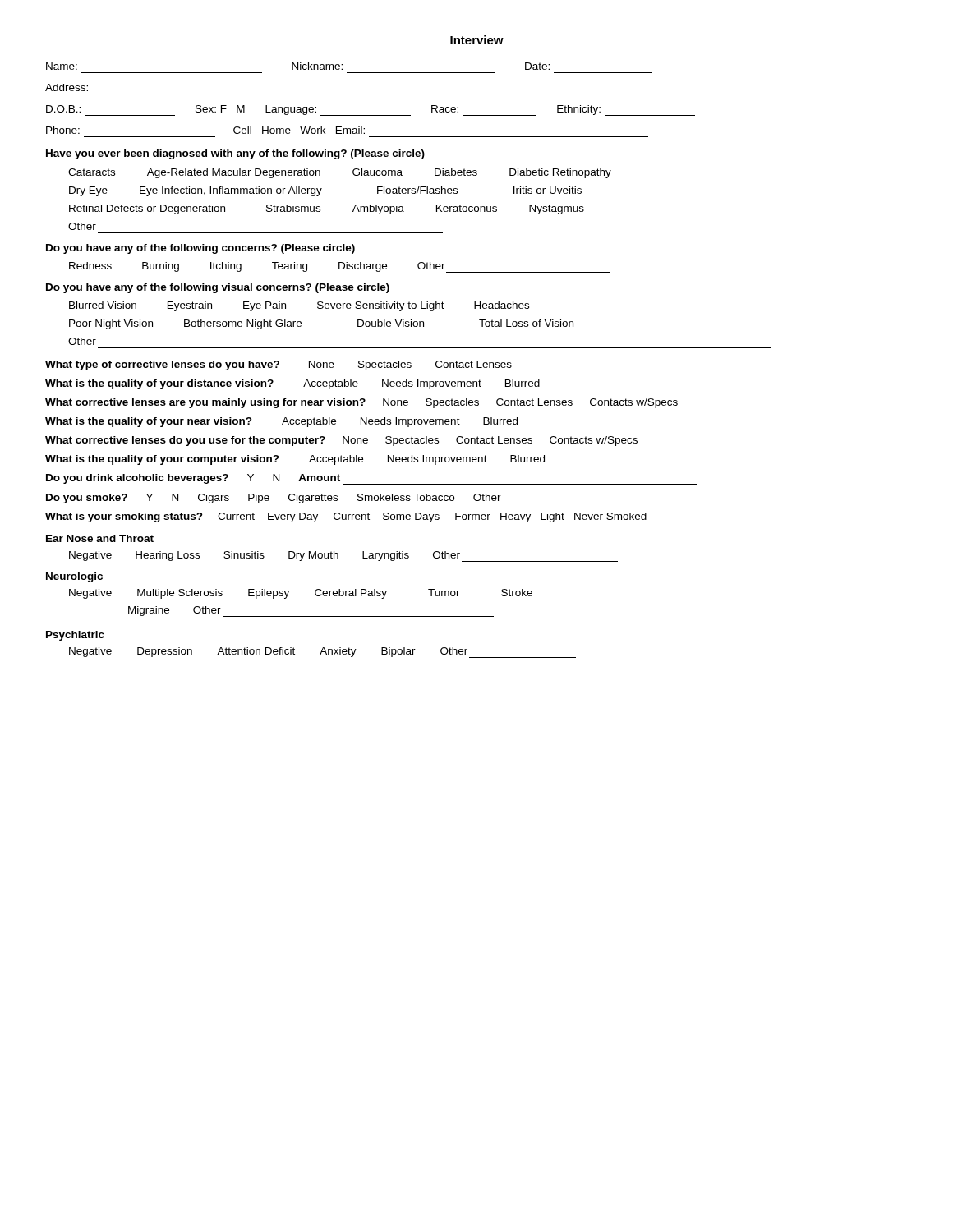The width and height of the screenshot is (953, 1232).
Task: Locate the block of text that opens with "What is the quality of your distance vision?"
Action: tap(293, 383)
